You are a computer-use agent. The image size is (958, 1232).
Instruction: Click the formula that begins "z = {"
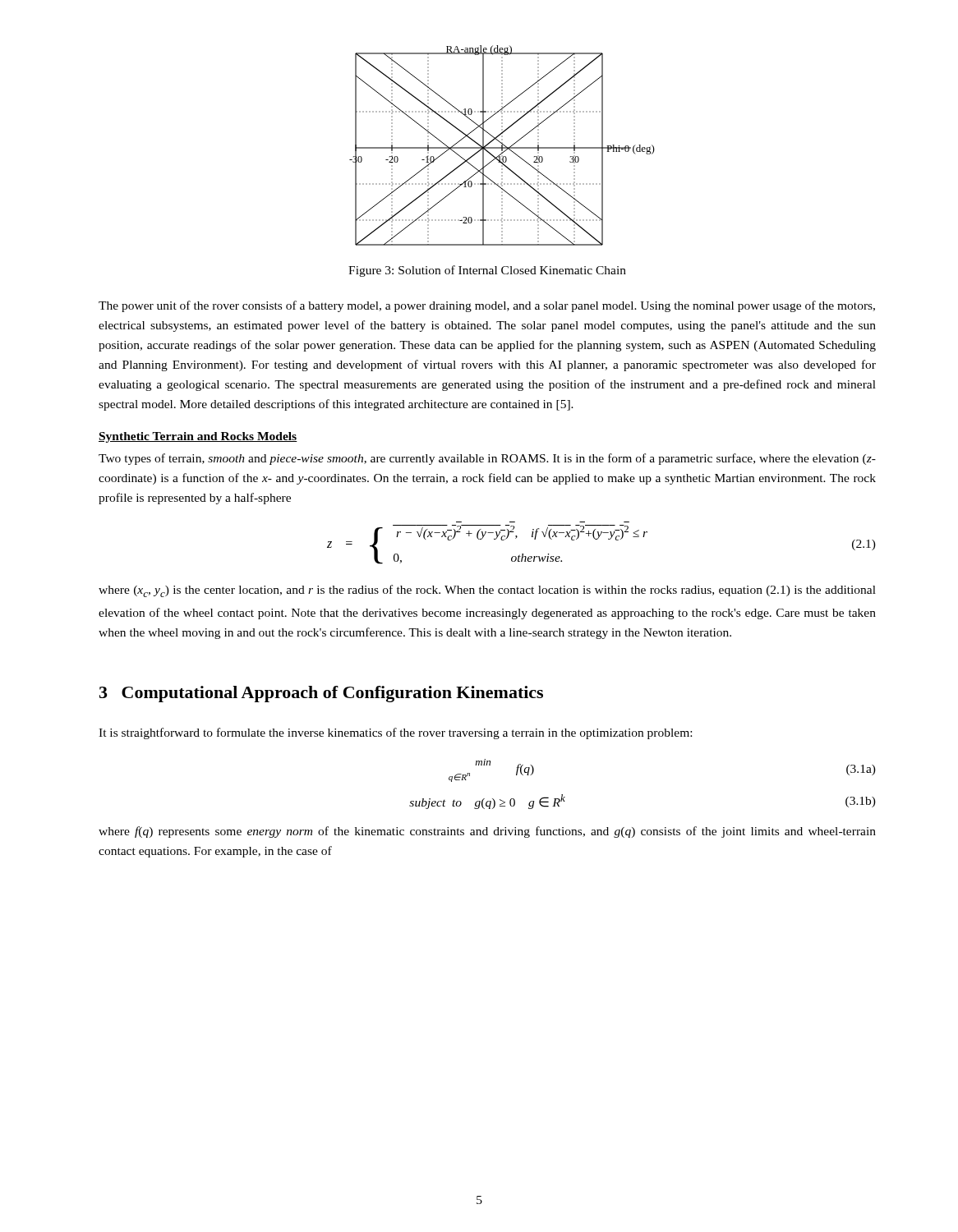click(x=601, y=544)
